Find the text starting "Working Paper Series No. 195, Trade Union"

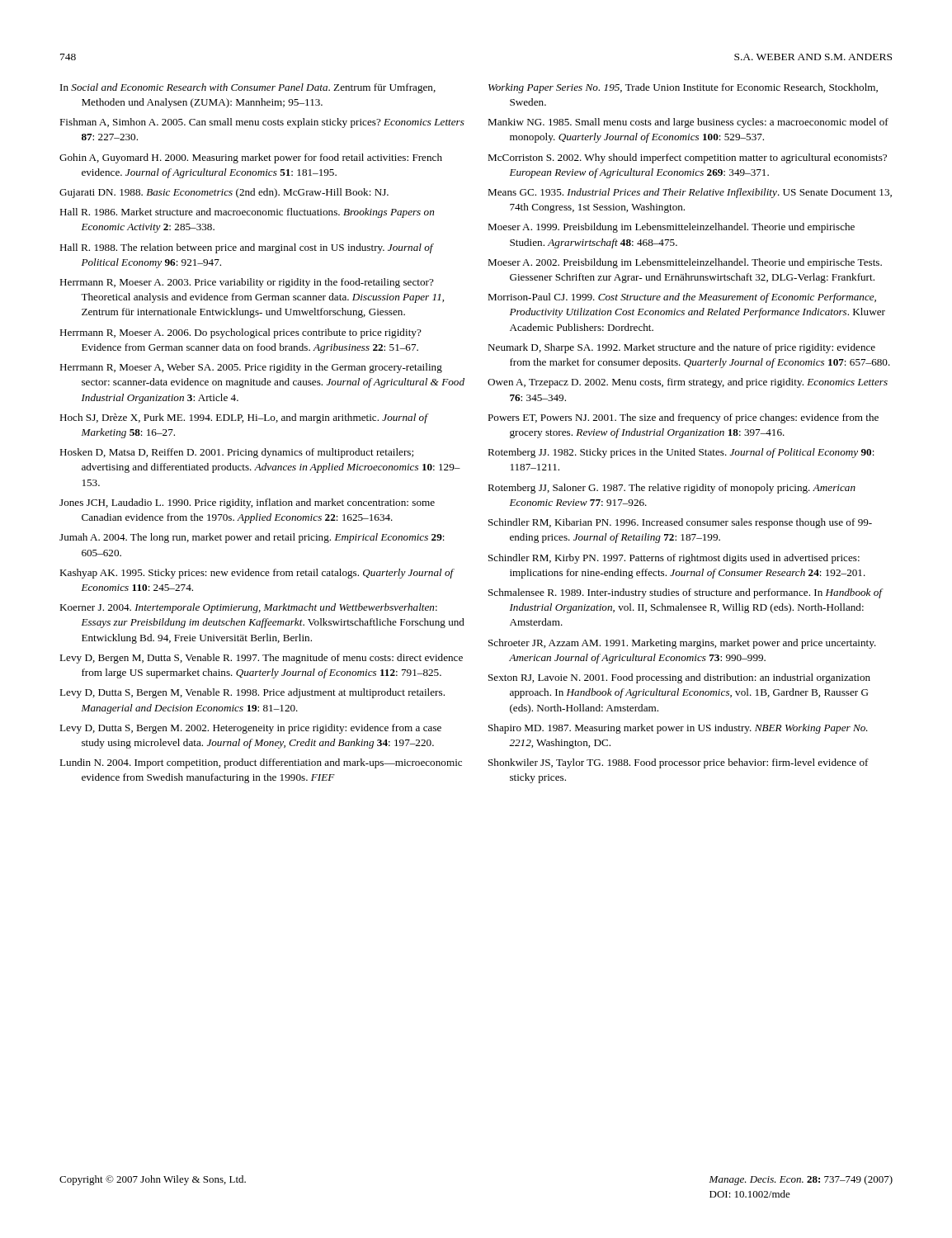(x=683, y=94)
